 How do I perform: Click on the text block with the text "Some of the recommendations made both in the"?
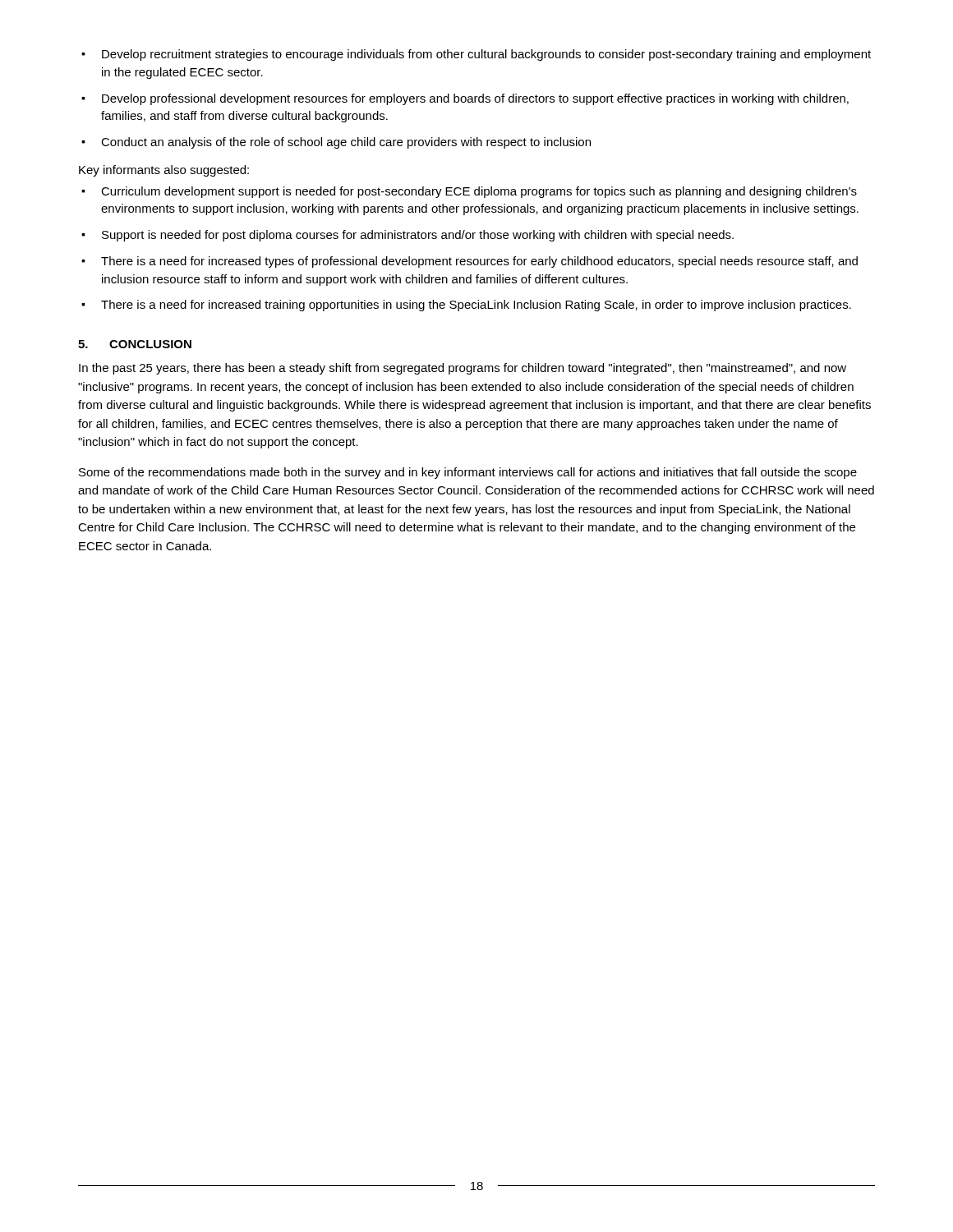(476, 508)
